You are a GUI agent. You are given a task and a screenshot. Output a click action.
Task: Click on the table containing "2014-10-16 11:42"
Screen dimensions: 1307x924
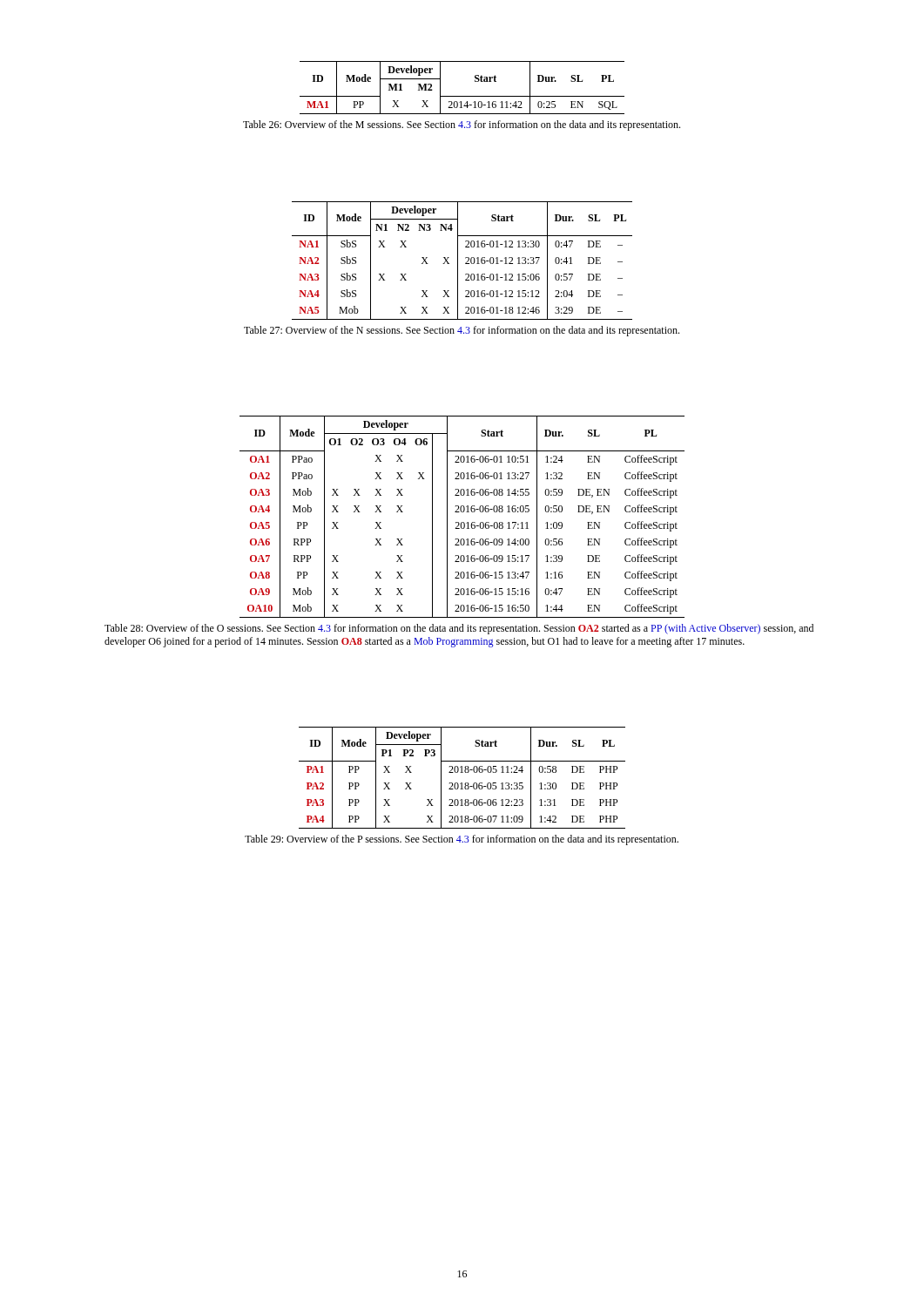[462, 87]
